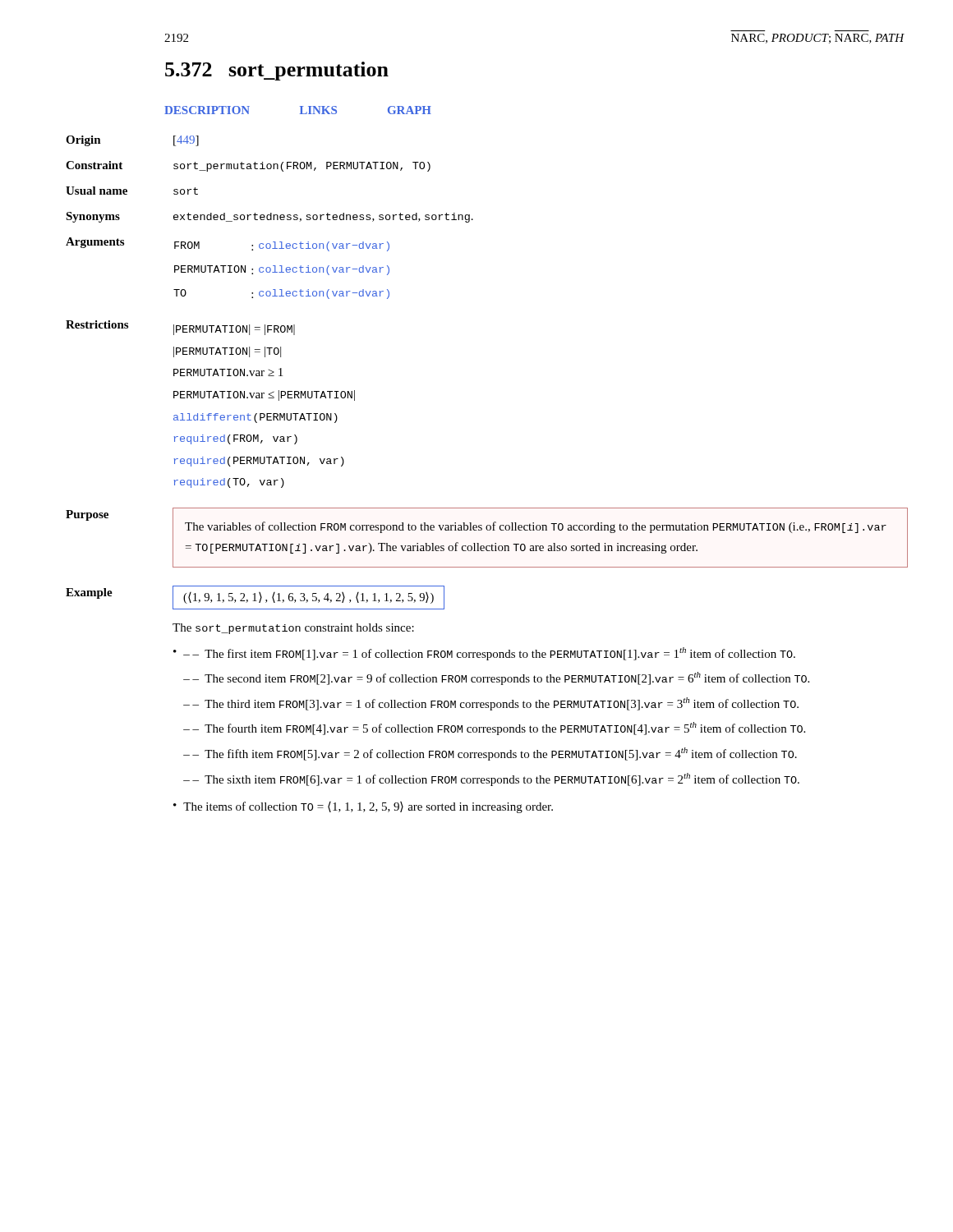The image size is (953, 1232).
Task: Where does it say "5.372 sort_permutation"?
Action: pos(276,70)
